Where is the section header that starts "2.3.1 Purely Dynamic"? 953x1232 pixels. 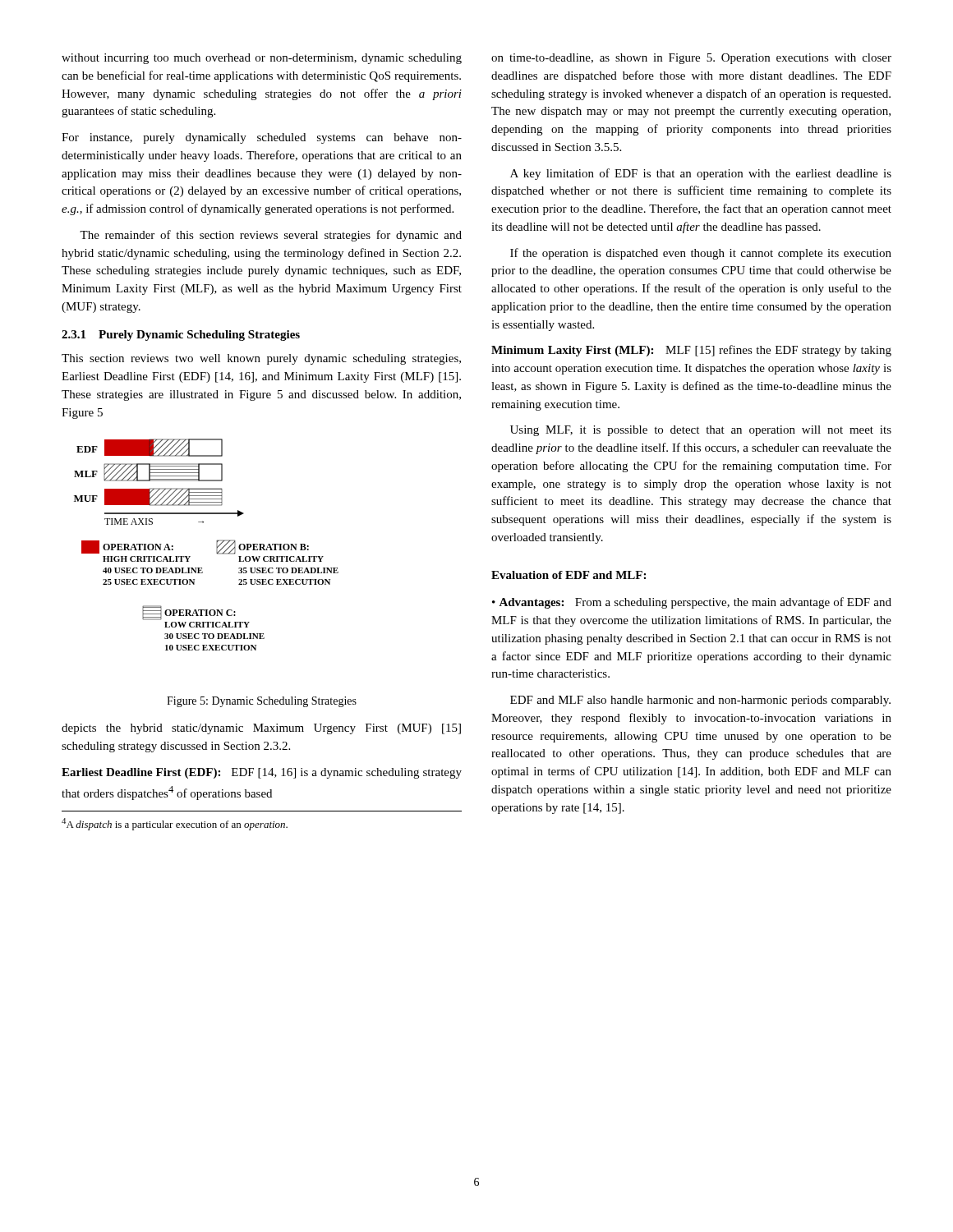181,334
